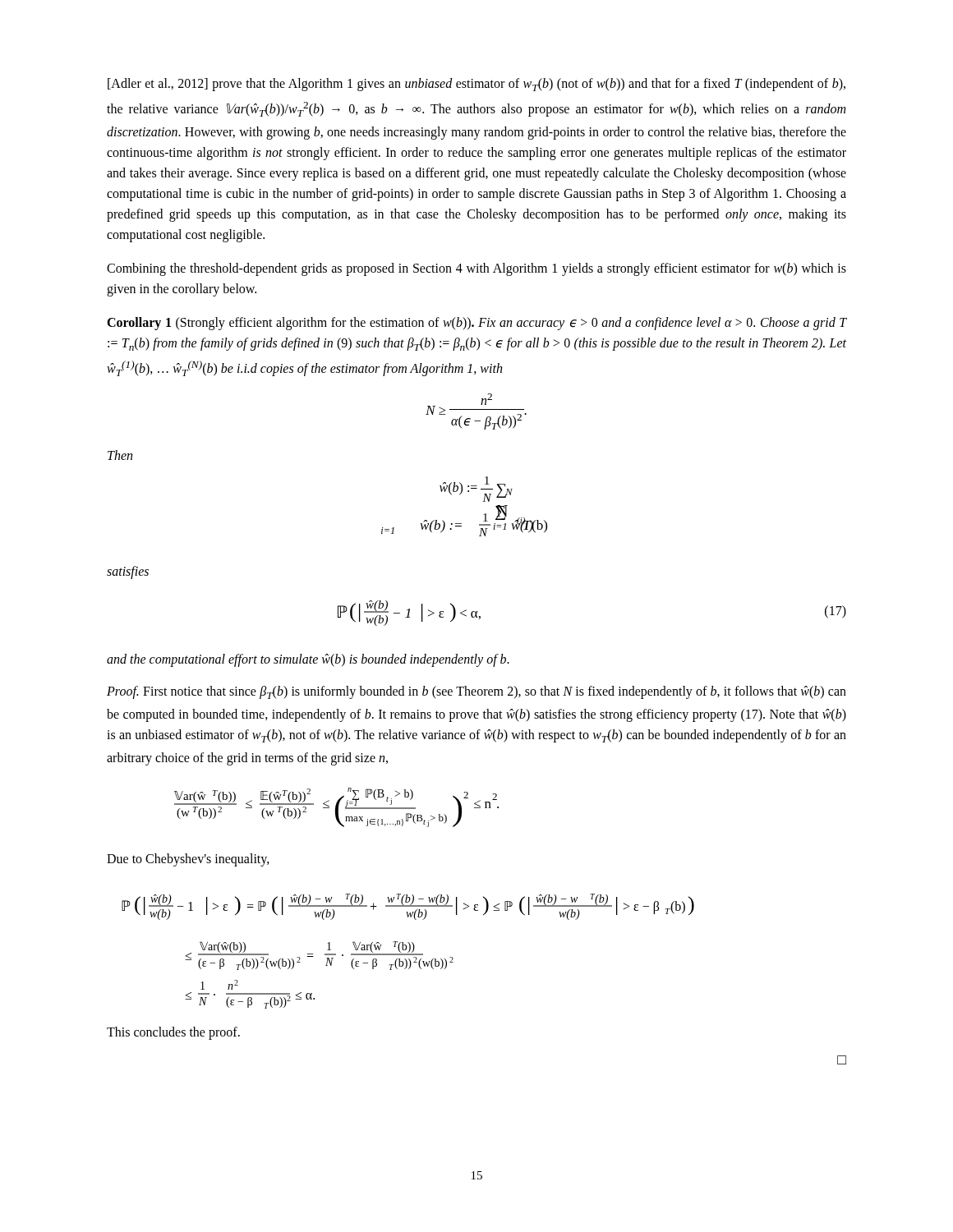Locate the formula that reads "𝕍ar(ŵ T (b)) (w T"
Image resolution: width=953 pixels, height=1232 pixels.
[476, 806]
